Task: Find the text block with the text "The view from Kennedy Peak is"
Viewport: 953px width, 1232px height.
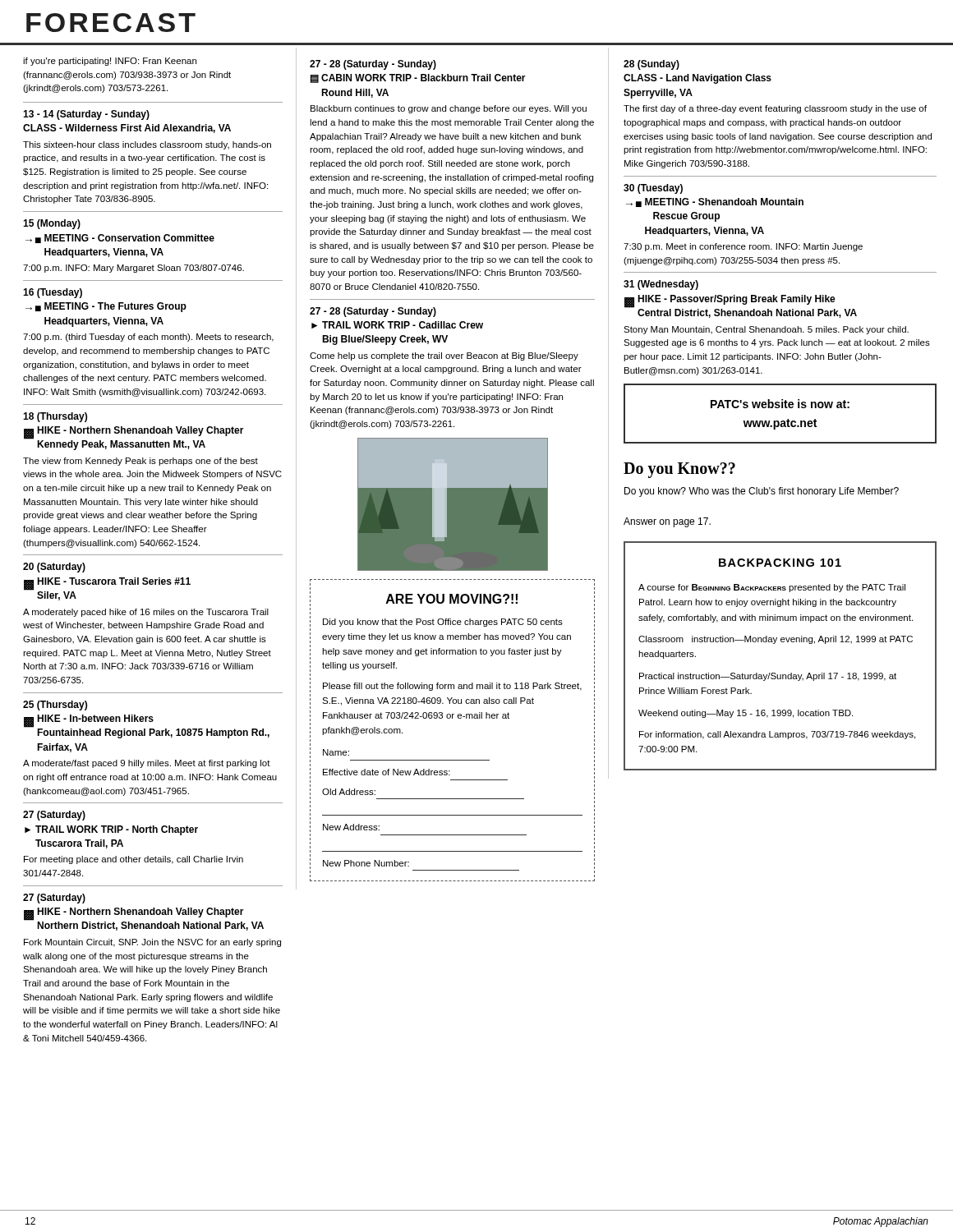Action: [x=152, y=502]
